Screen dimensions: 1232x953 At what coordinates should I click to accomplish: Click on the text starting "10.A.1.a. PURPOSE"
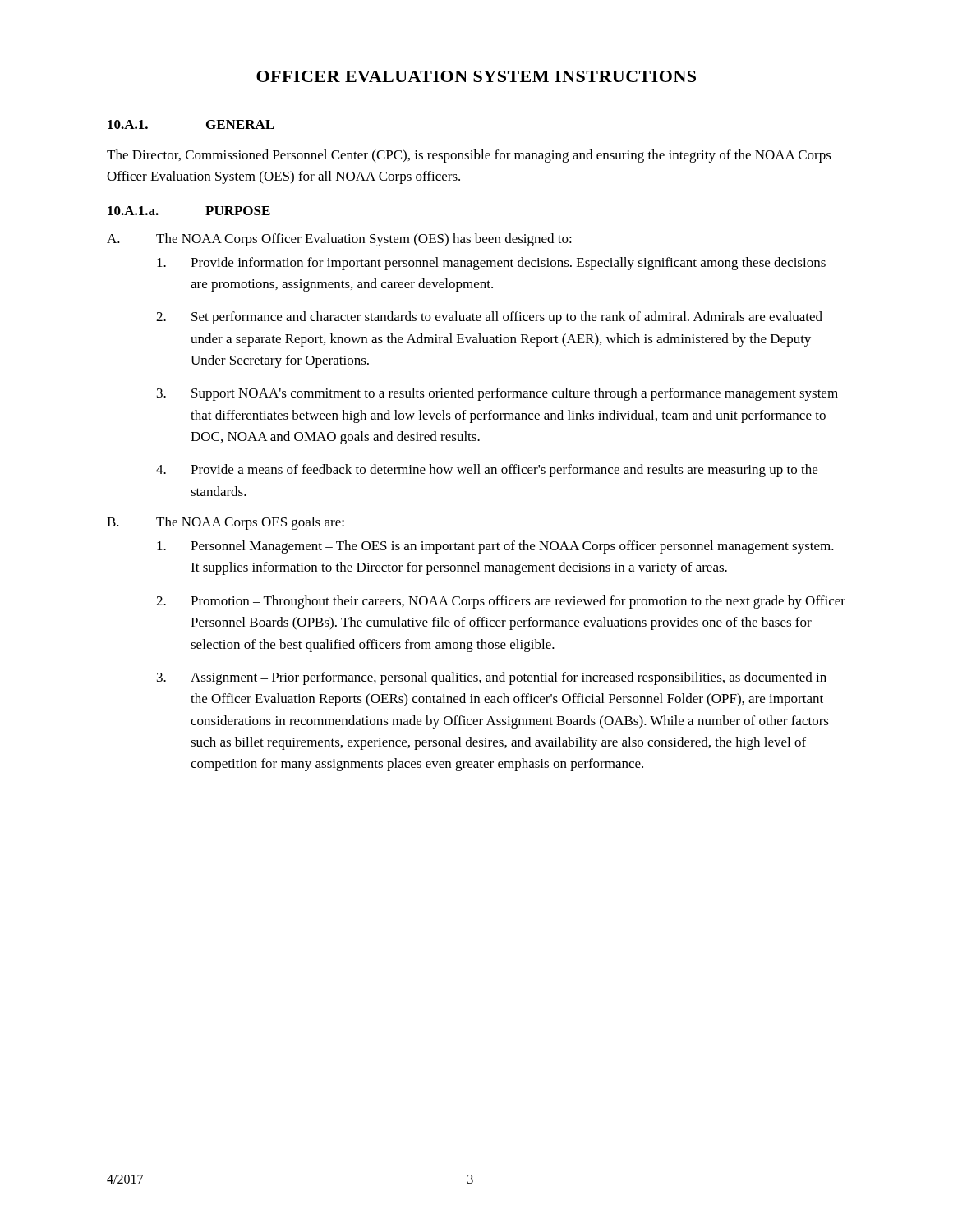126,211
